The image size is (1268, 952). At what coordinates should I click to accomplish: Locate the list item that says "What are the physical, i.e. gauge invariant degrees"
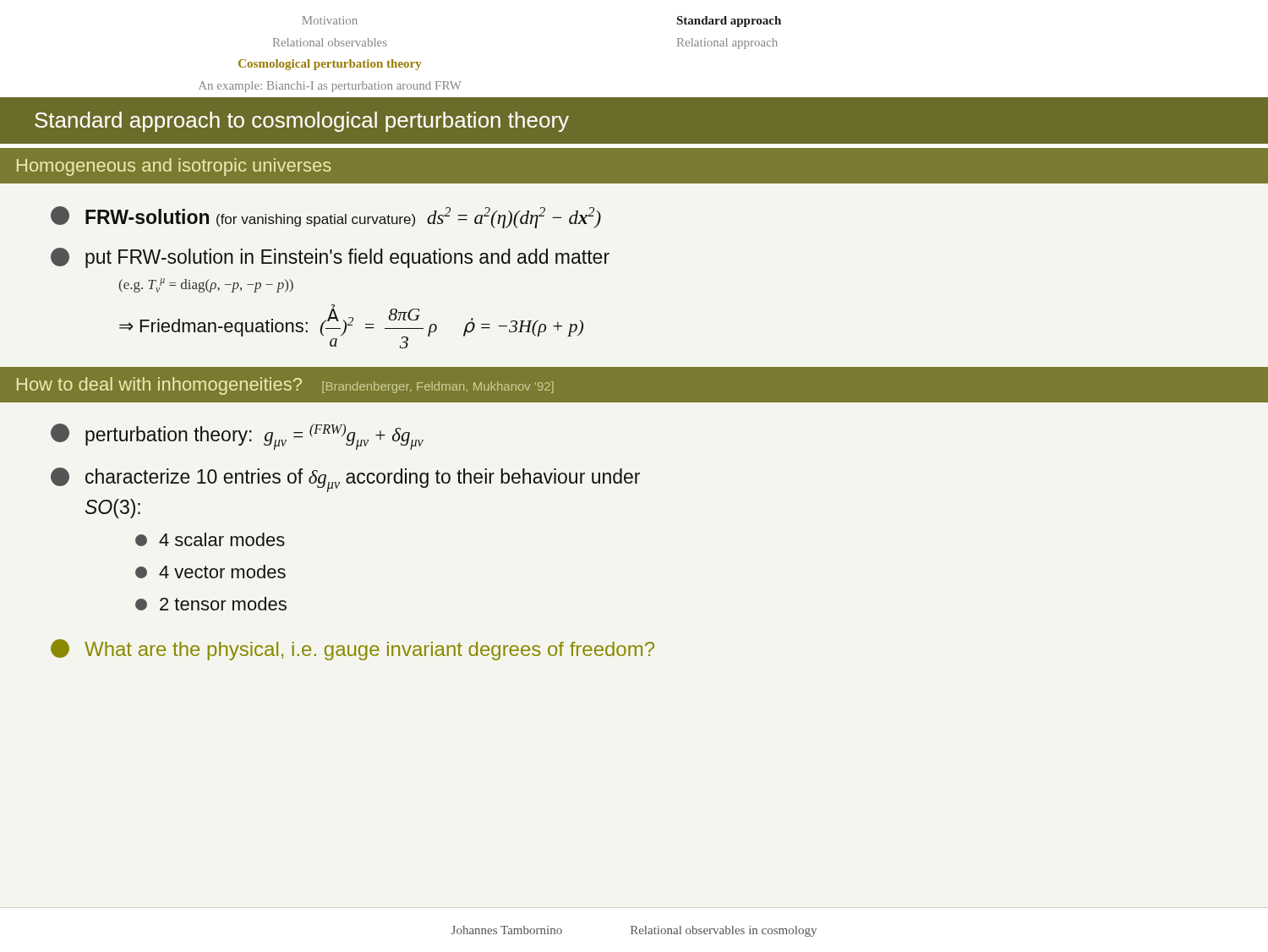pos(353,650)
